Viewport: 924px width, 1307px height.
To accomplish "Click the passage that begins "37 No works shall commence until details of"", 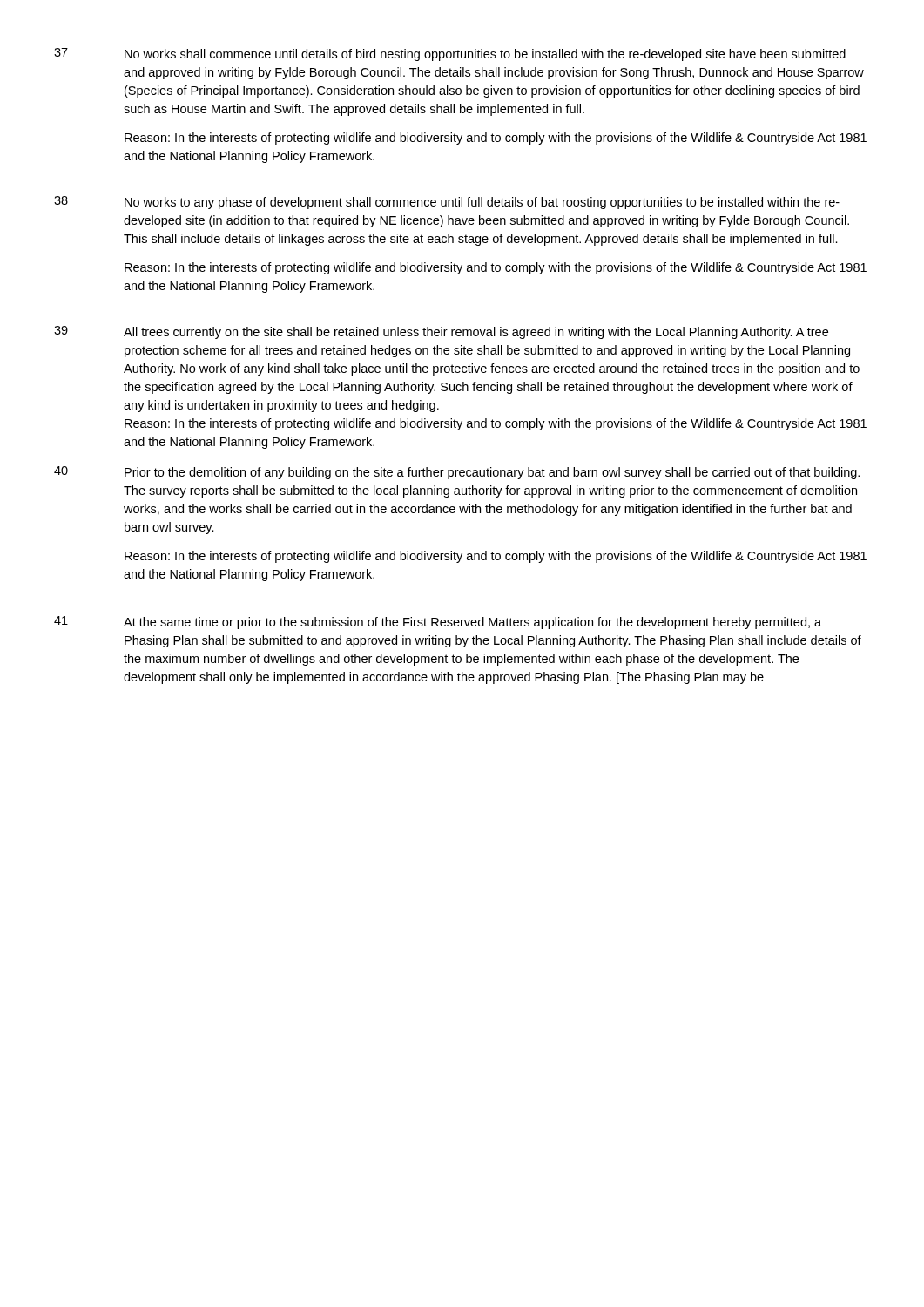I will pos(462,82).
